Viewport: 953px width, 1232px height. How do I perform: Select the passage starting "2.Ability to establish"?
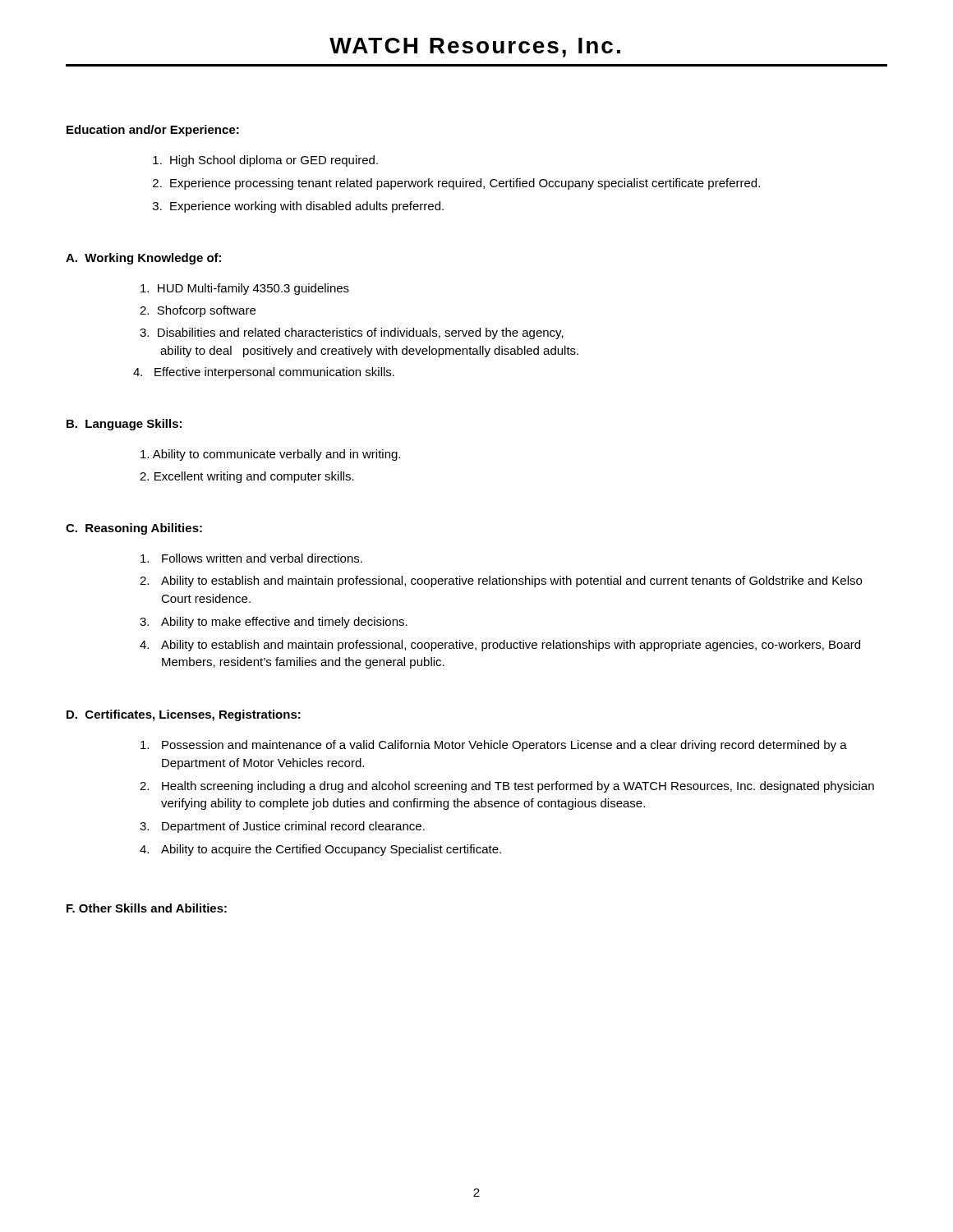[513, 590]
